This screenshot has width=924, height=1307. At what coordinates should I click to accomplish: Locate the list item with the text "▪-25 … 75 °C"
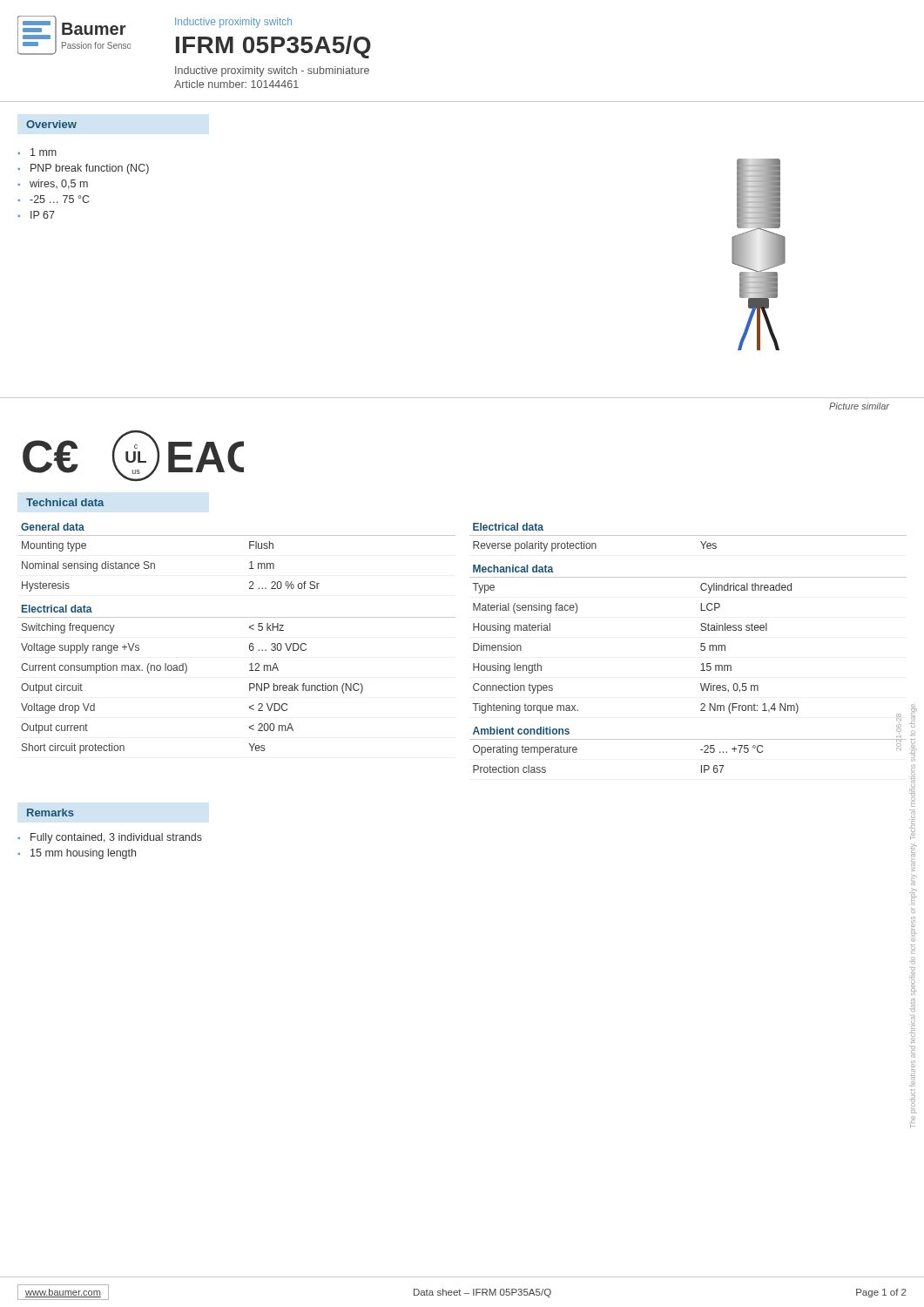(x=54, y=200)
